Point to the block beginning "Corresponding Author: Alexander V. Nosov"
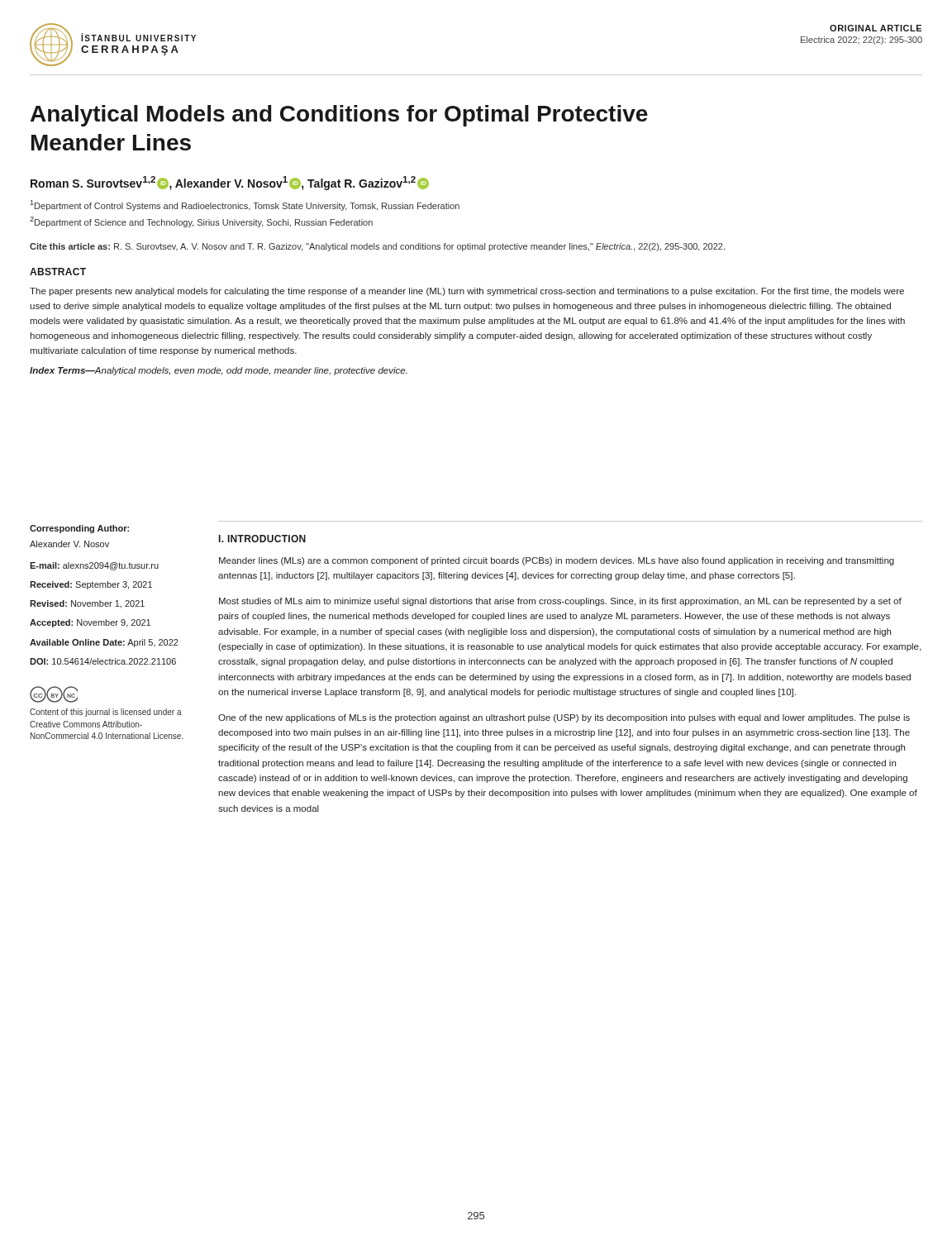Image resolution: width=952 pixels, height=1240 pixels. pos(112,595)
